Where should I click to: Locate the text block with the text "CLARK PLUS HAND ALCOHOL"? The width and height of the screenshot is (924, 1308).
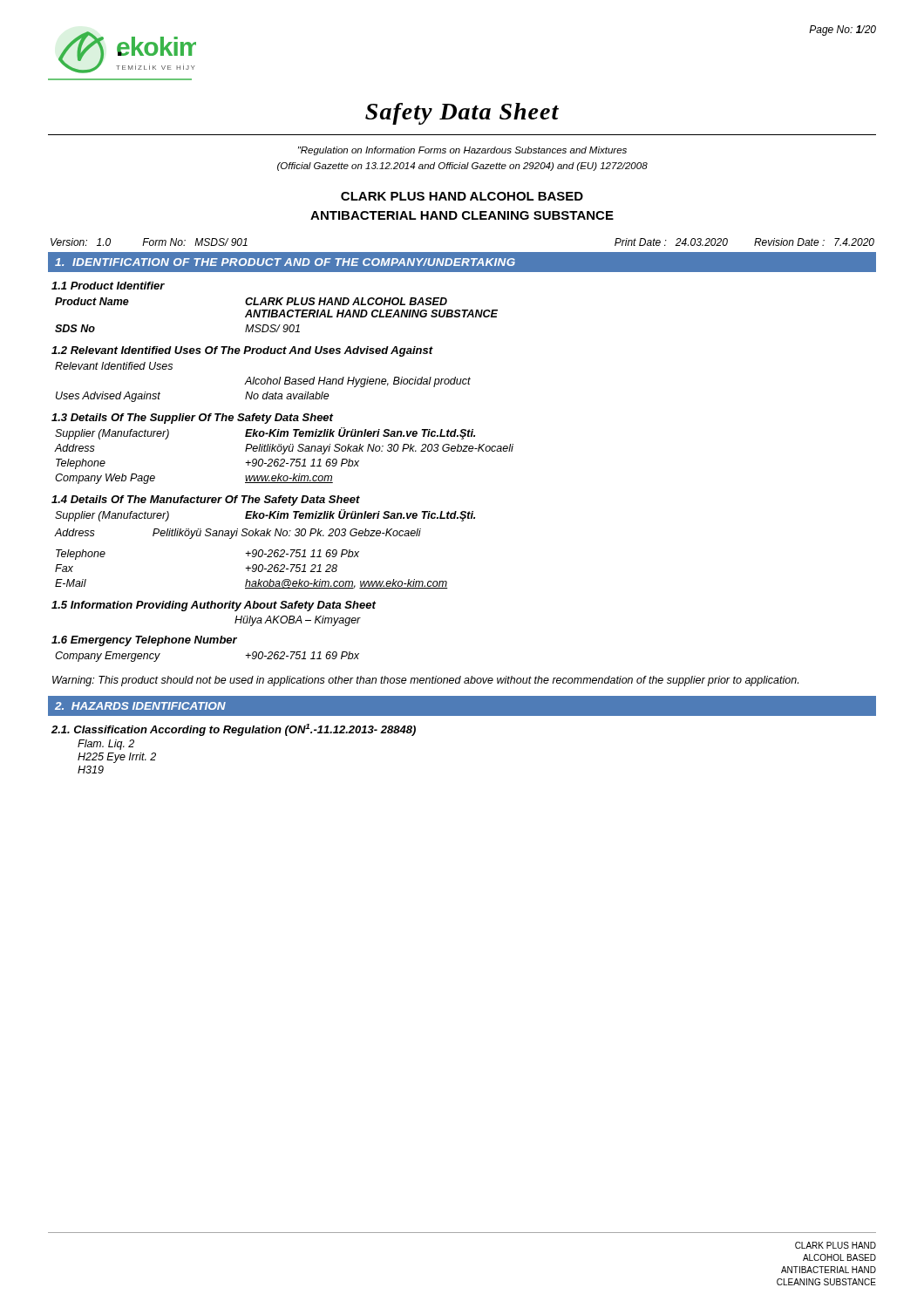pos(371,308)
